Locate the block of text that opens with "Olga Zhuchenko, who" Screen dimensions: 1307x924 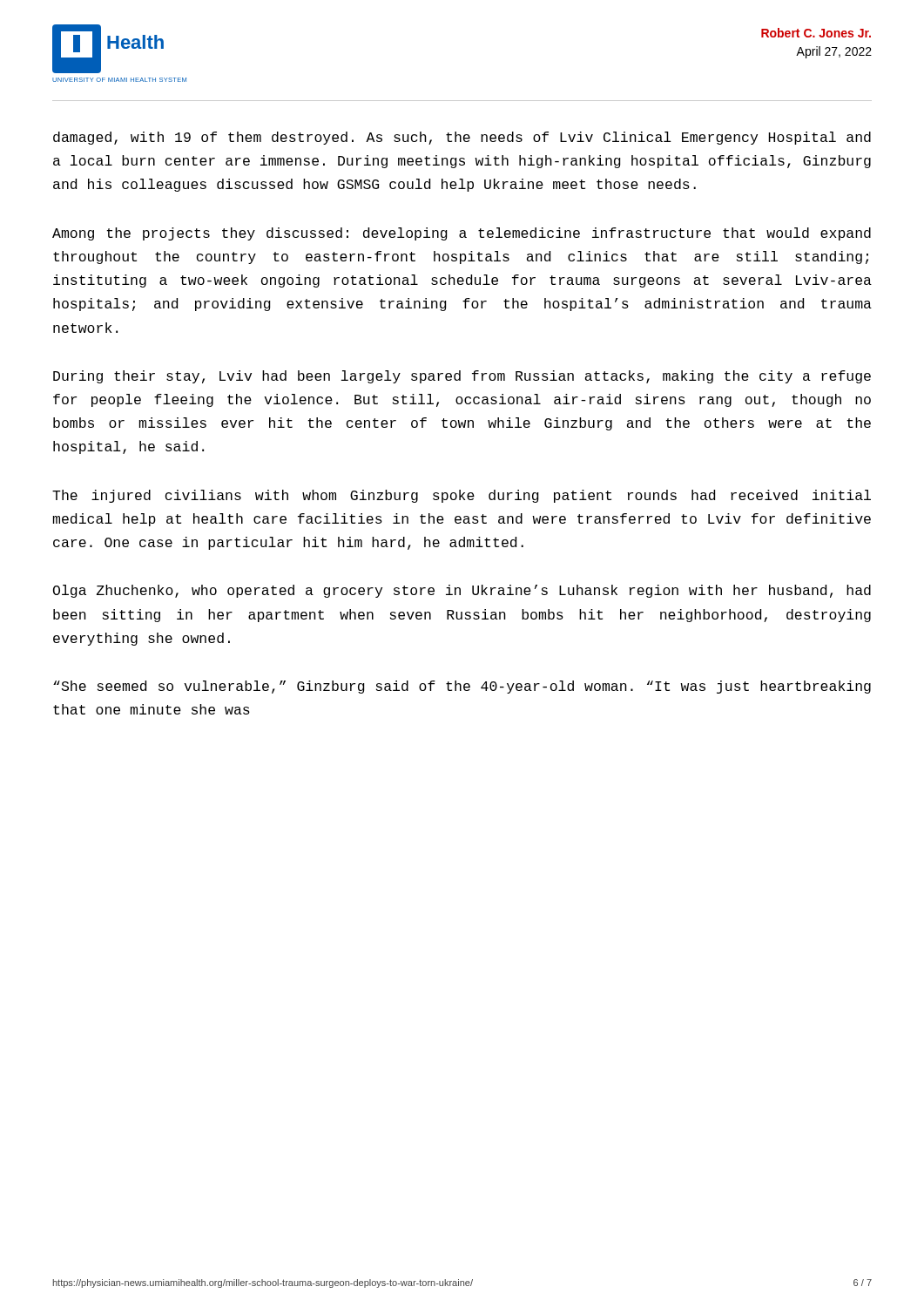(x=462, y=615)
